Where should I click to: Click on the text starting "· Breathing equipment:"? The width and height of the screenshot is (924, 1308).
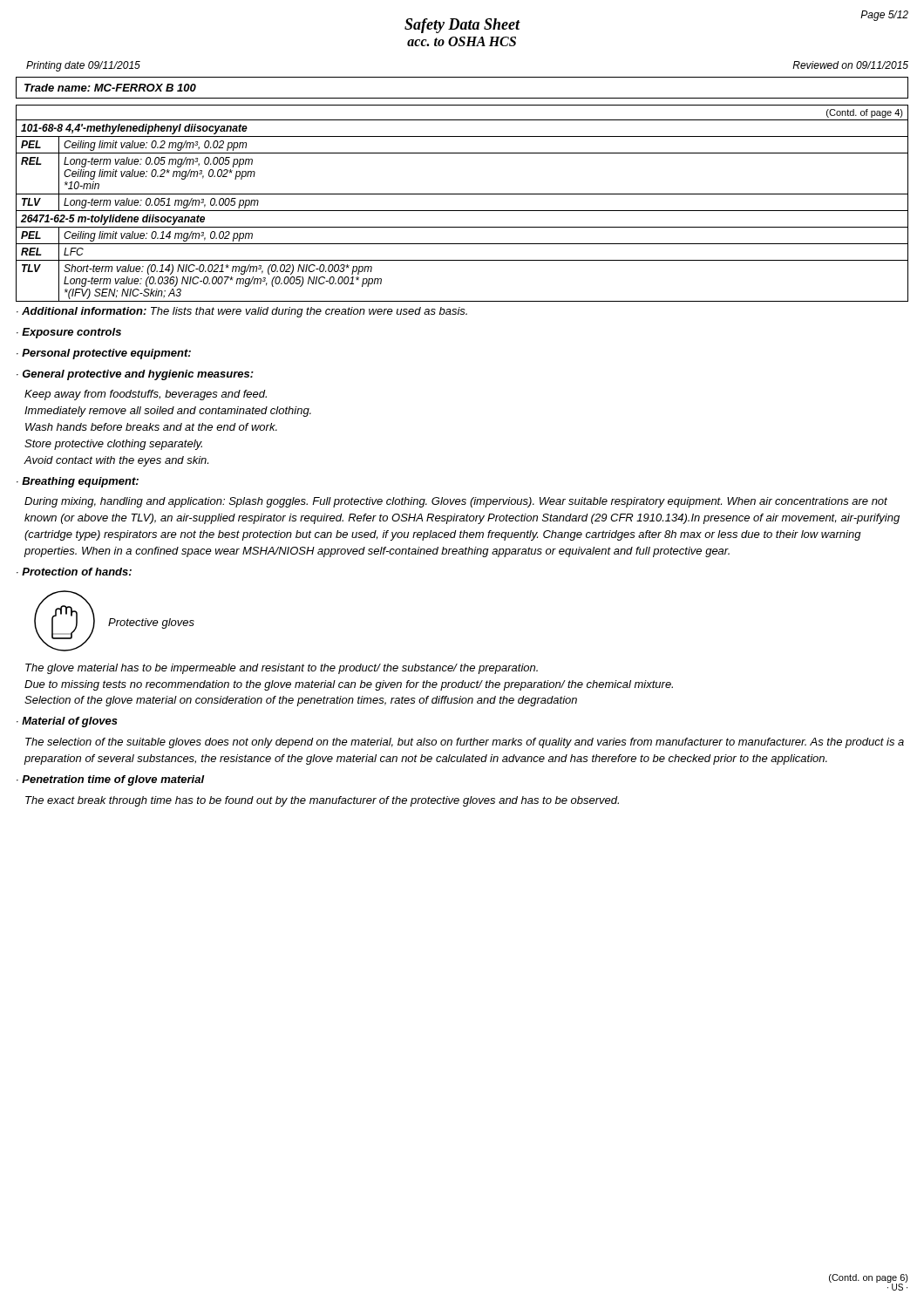point(77,481)
